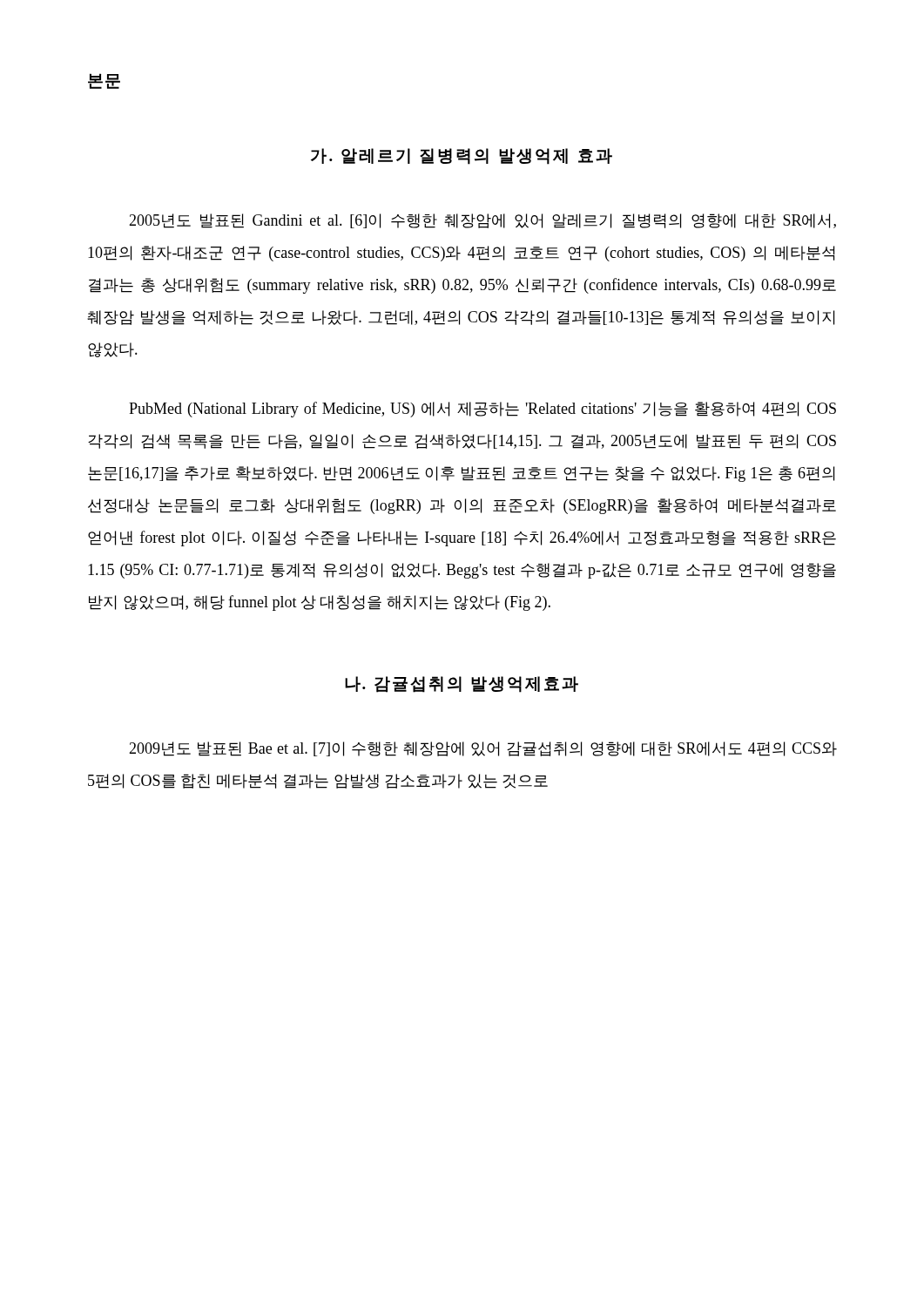The height and width of the screenshot is (1307, 924).
Task: Point to the text block starting "가. 알레르기 질병력의 발생억제 효과"
Action: [x=462, y=156]
